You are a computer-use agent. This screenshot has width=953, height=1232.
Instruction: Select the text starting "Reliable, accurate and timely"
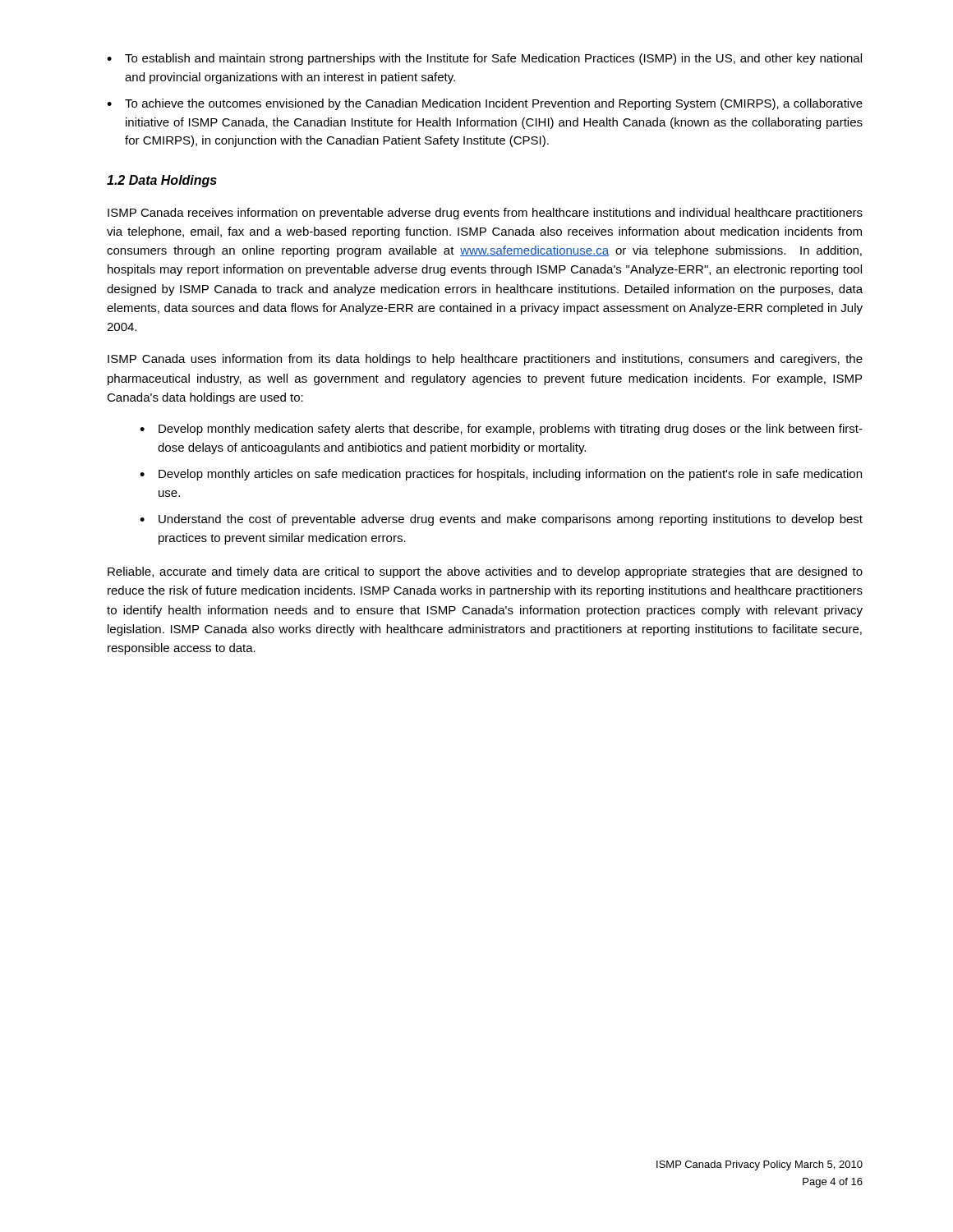click(485, 609)
